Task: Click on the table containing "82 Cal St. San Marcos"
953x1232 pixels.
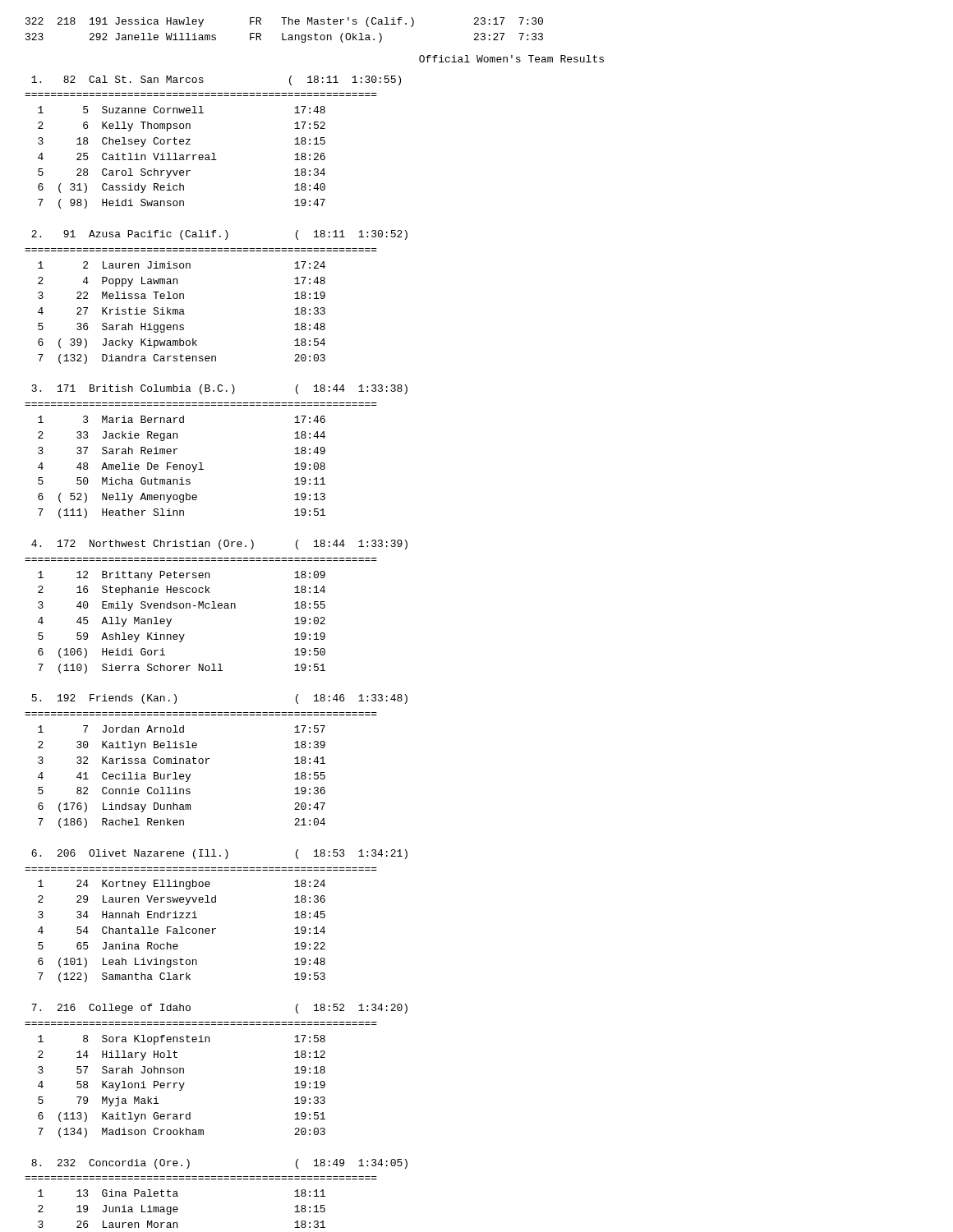Action: [x=476, y=652]
